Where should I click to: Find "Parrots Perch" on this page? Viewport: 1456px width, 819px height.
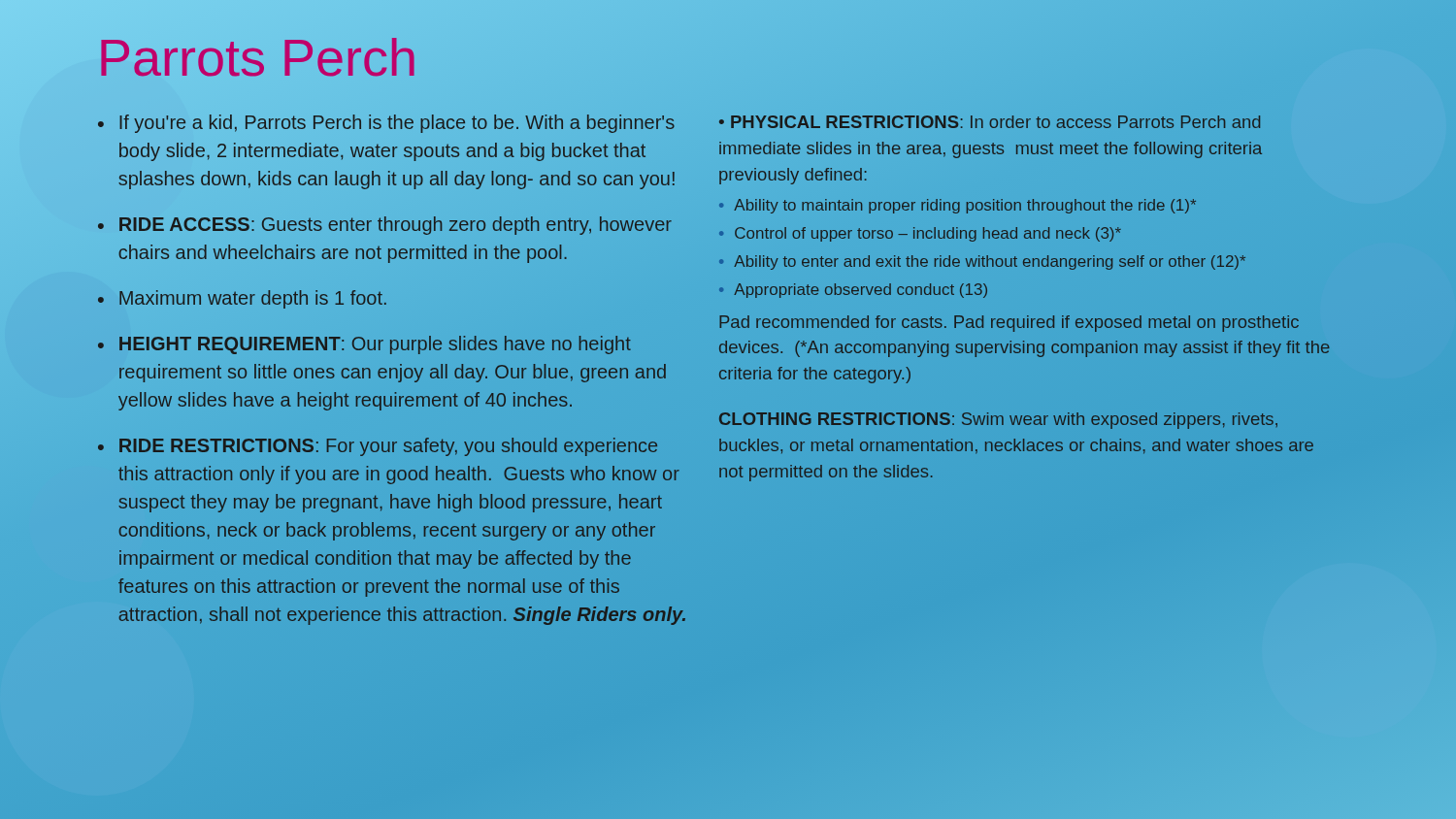coord(257,52)
